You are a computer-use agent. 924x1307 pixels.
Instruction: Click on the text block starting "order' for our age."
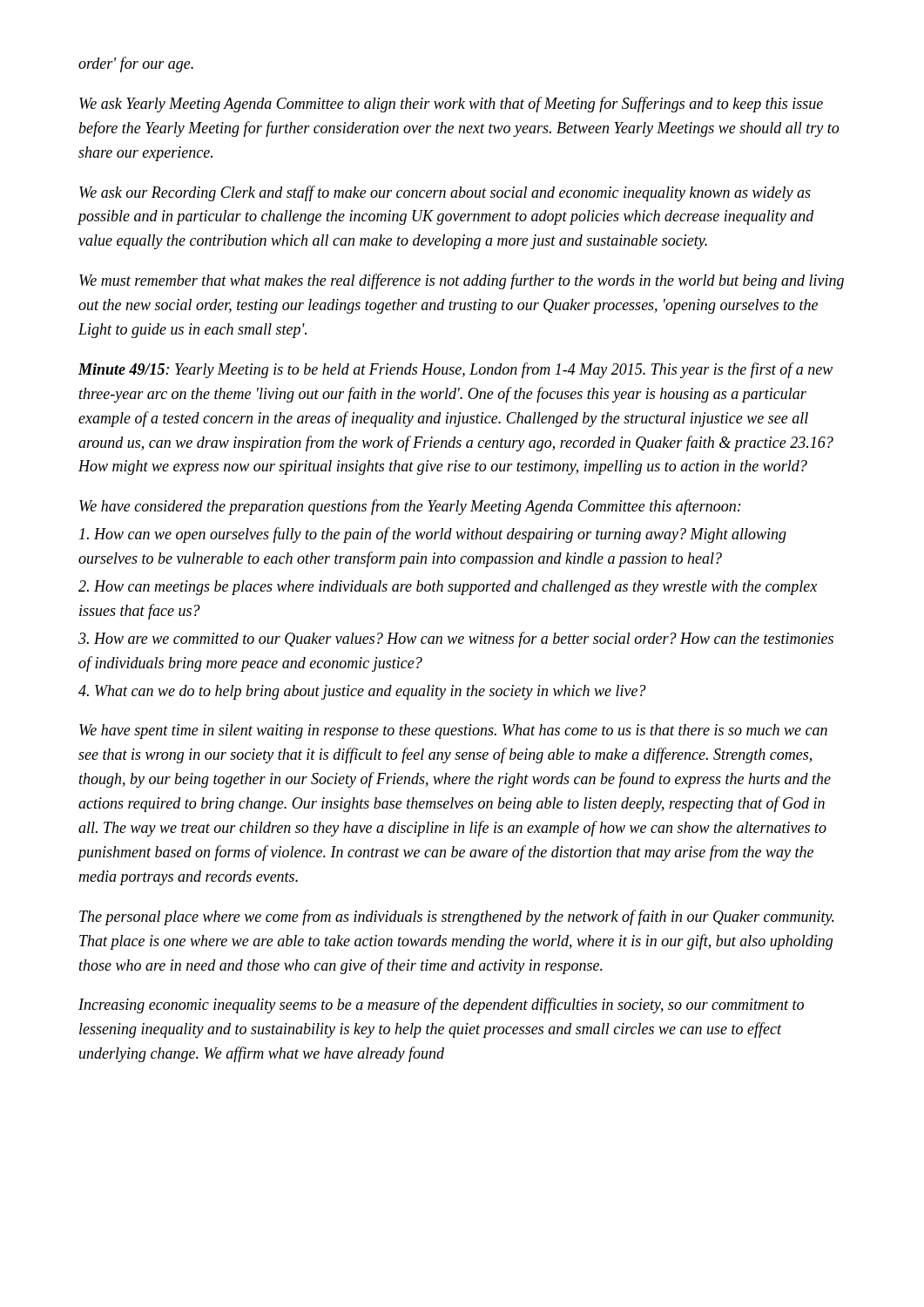136,64
